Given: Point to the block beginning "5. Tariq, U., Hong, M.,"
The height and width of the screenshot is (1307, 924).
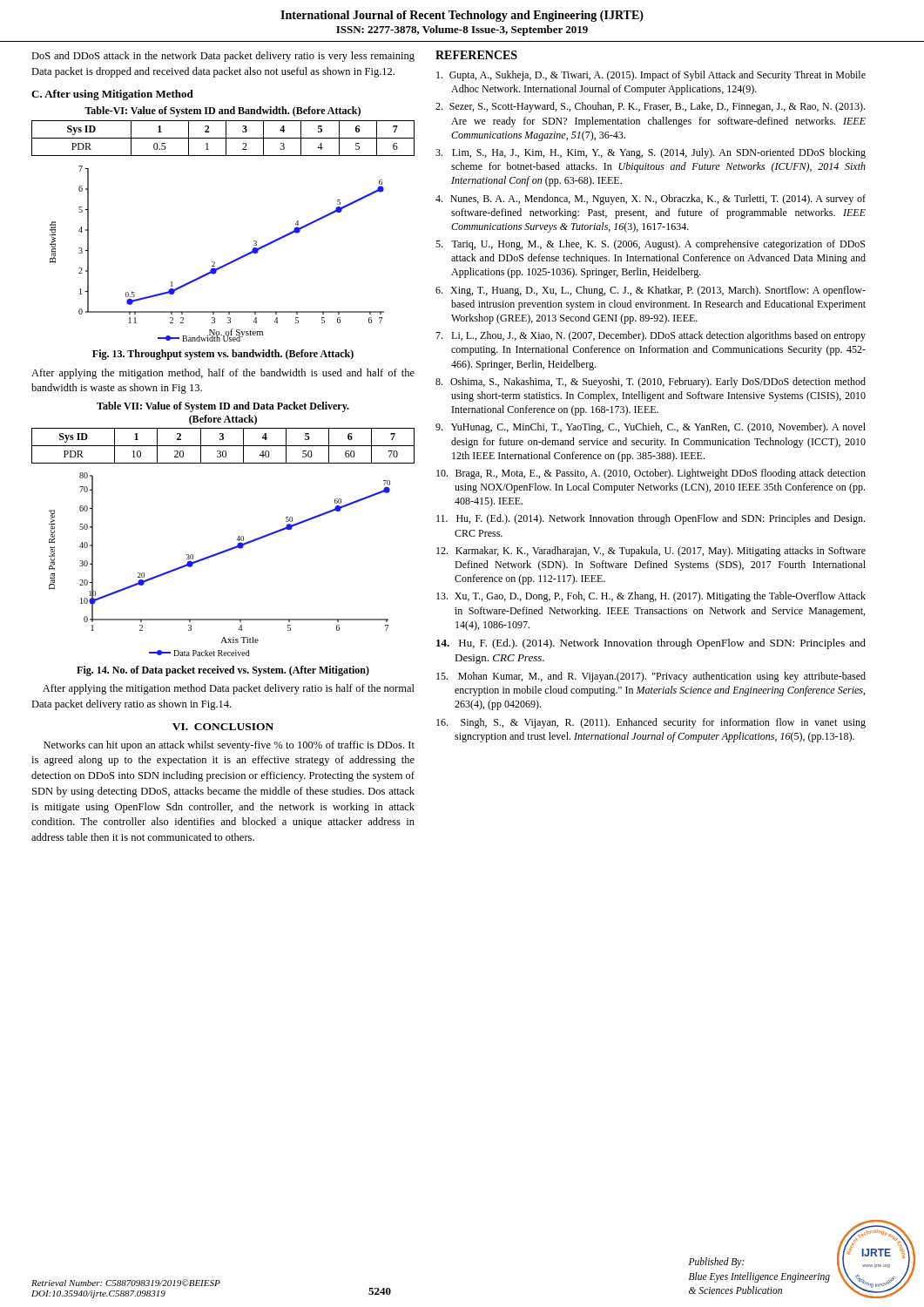Looking at the screenshot, I should point(651,258).
